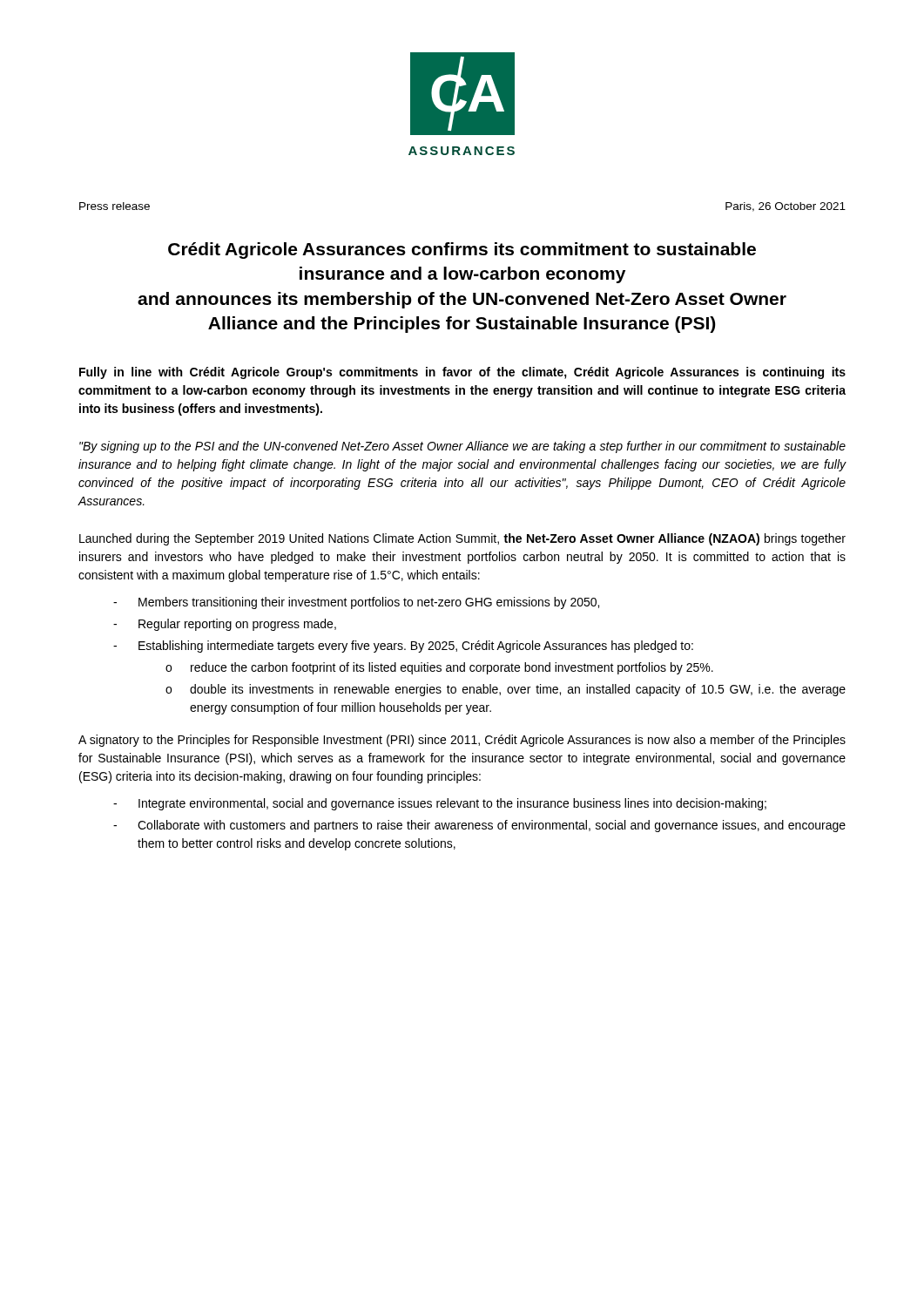
Task: Click on the list item containing "- Collaborate with customers"
Action: 475,835
